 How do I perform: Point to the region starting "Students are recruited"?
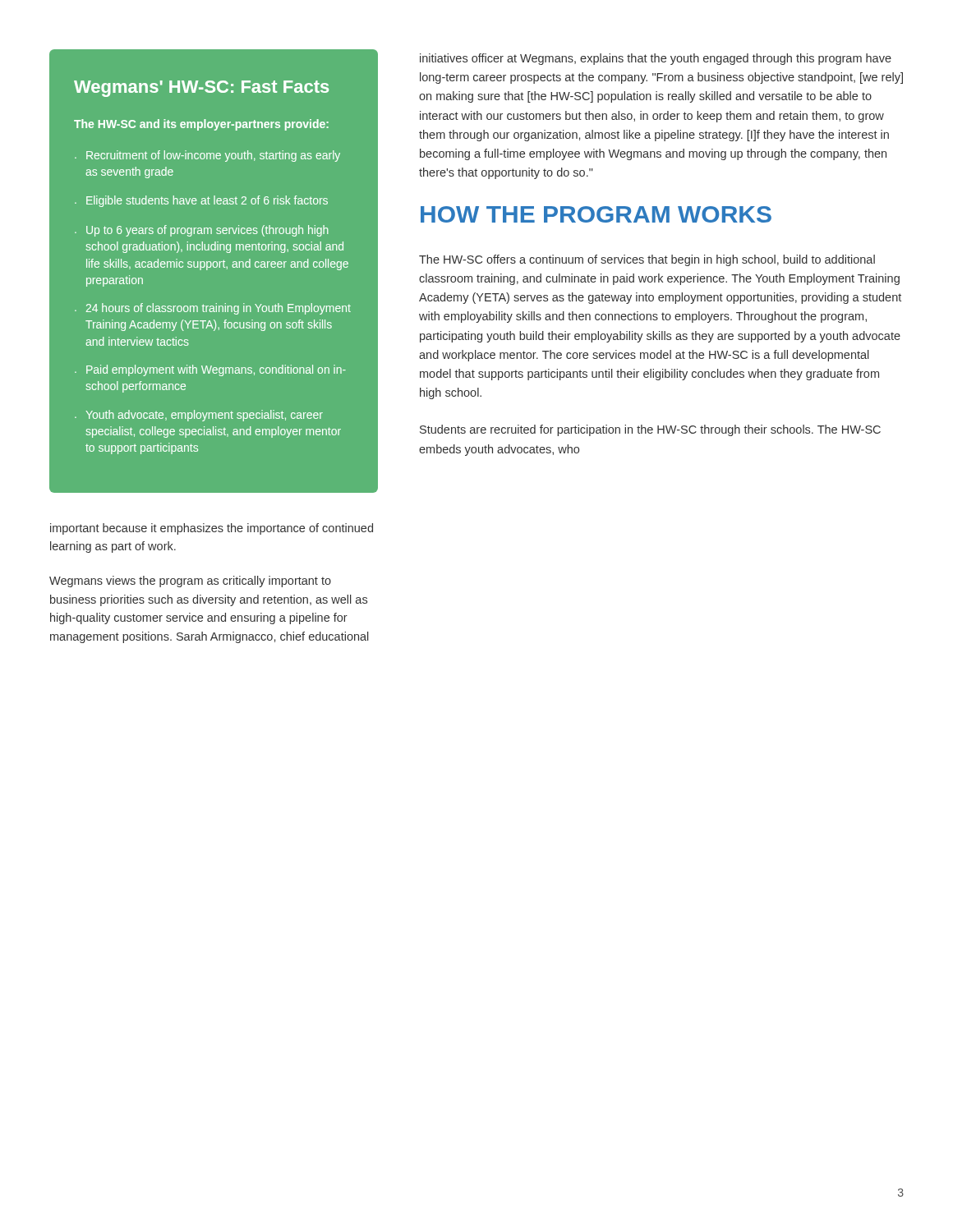point(650,439)
